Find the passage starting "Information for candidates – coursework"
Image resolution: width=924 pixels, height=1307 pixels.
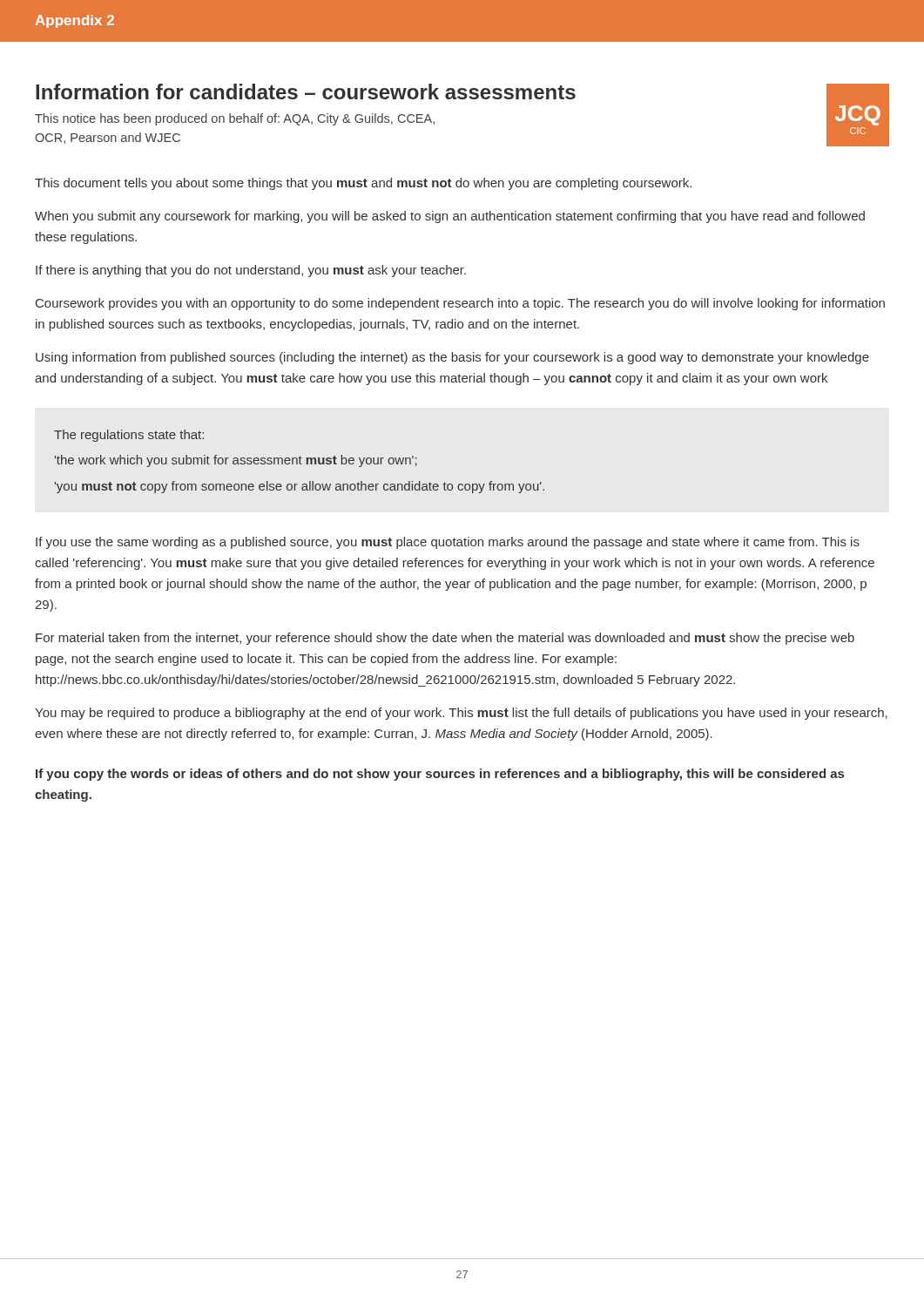pyautogui.click(x=305, y=92)
